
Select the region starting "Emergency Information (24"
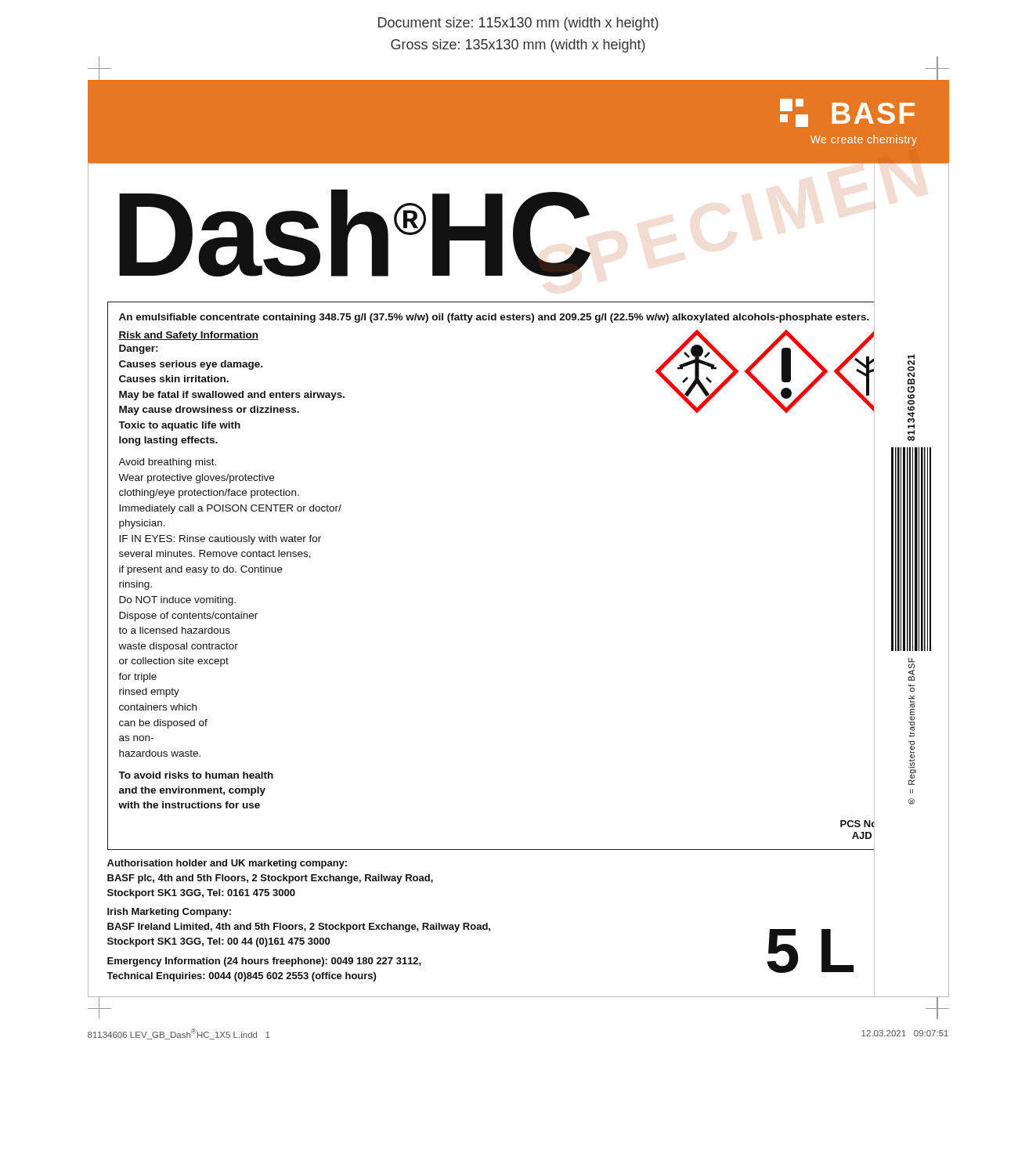coord(264,968)
